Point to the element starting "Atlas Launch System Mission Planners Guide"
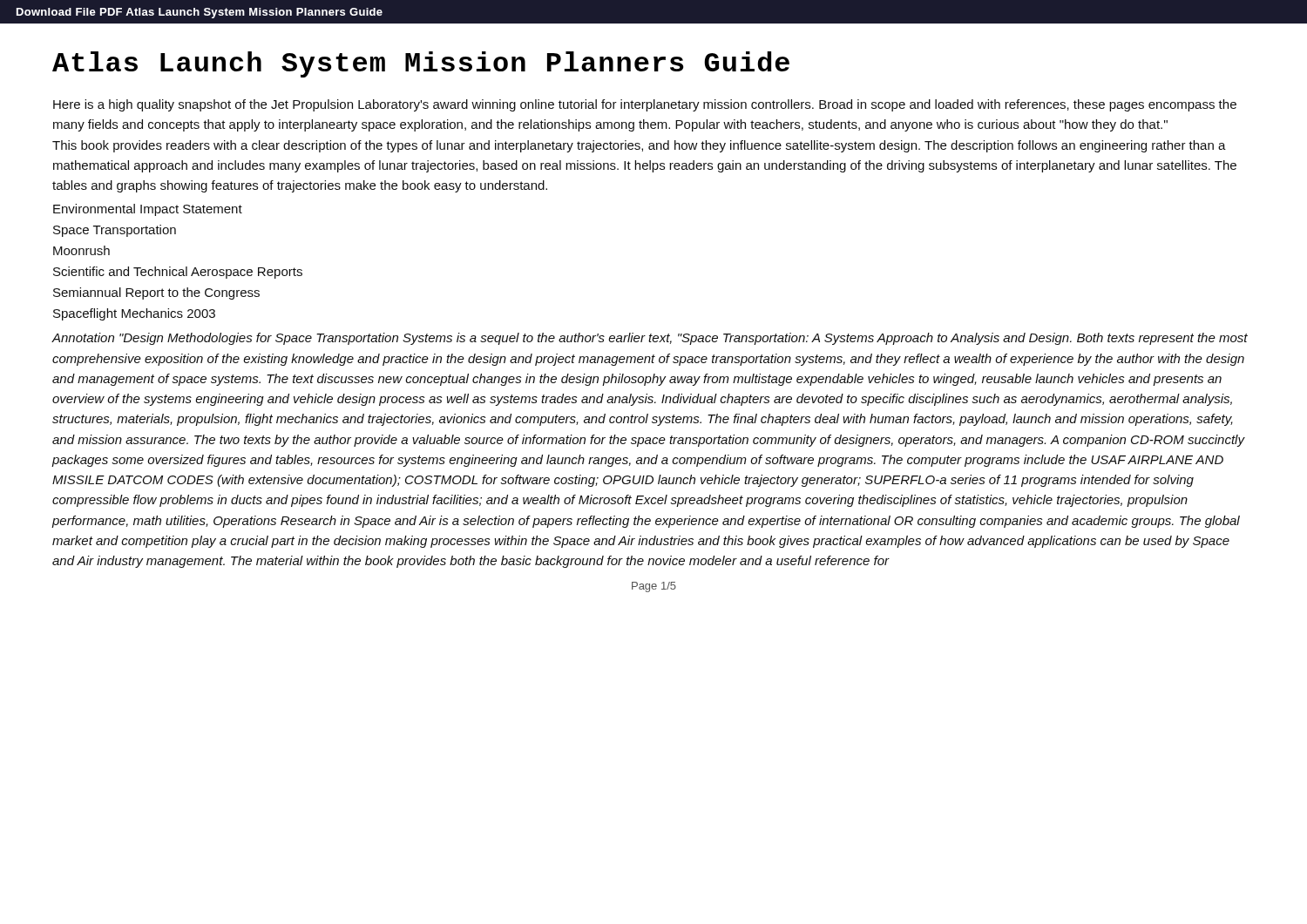The width and height of the screenshot is (1307, 924). point(654,64)
